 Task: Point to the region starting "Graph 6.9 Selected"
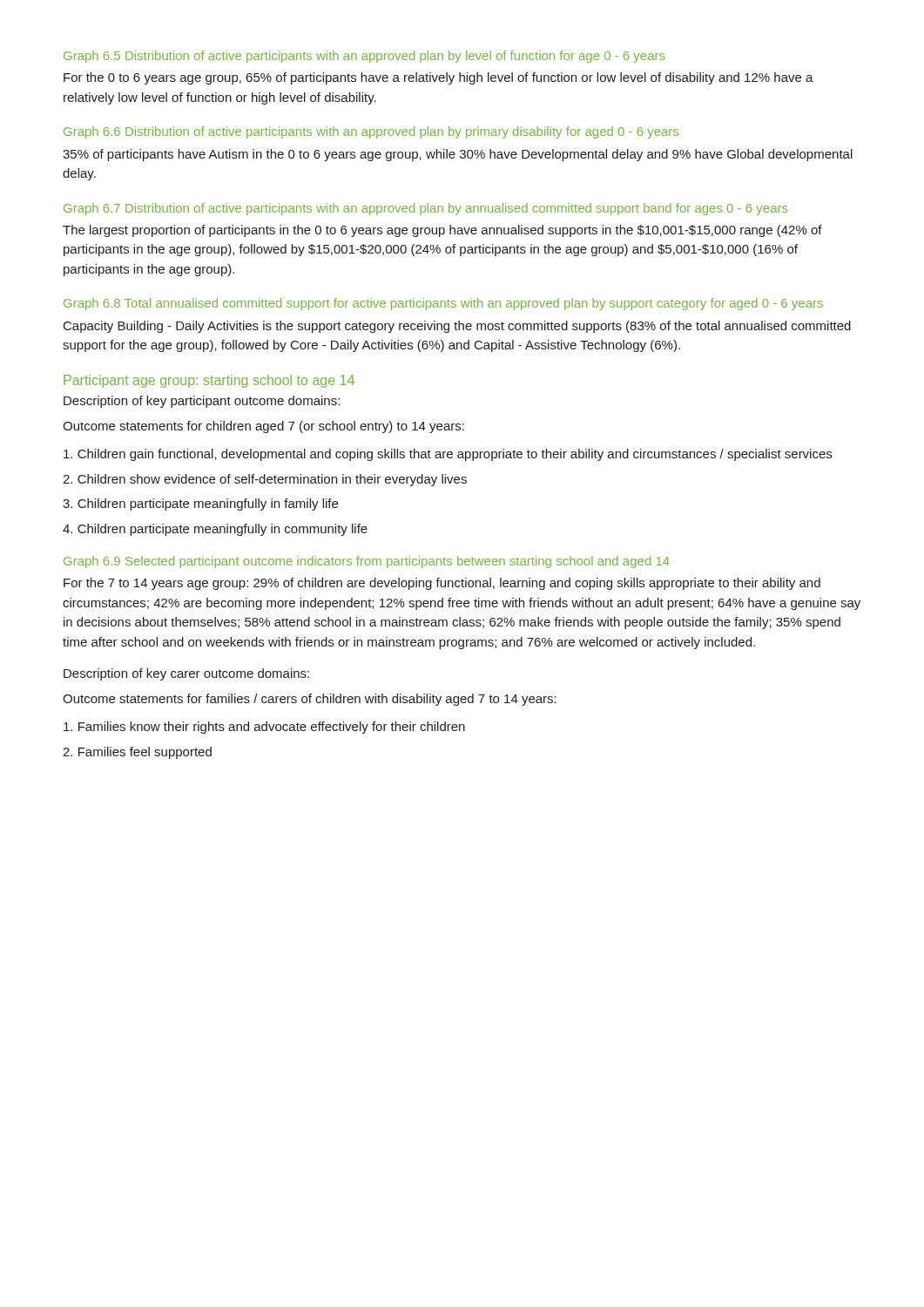click(x=462, y=561)
